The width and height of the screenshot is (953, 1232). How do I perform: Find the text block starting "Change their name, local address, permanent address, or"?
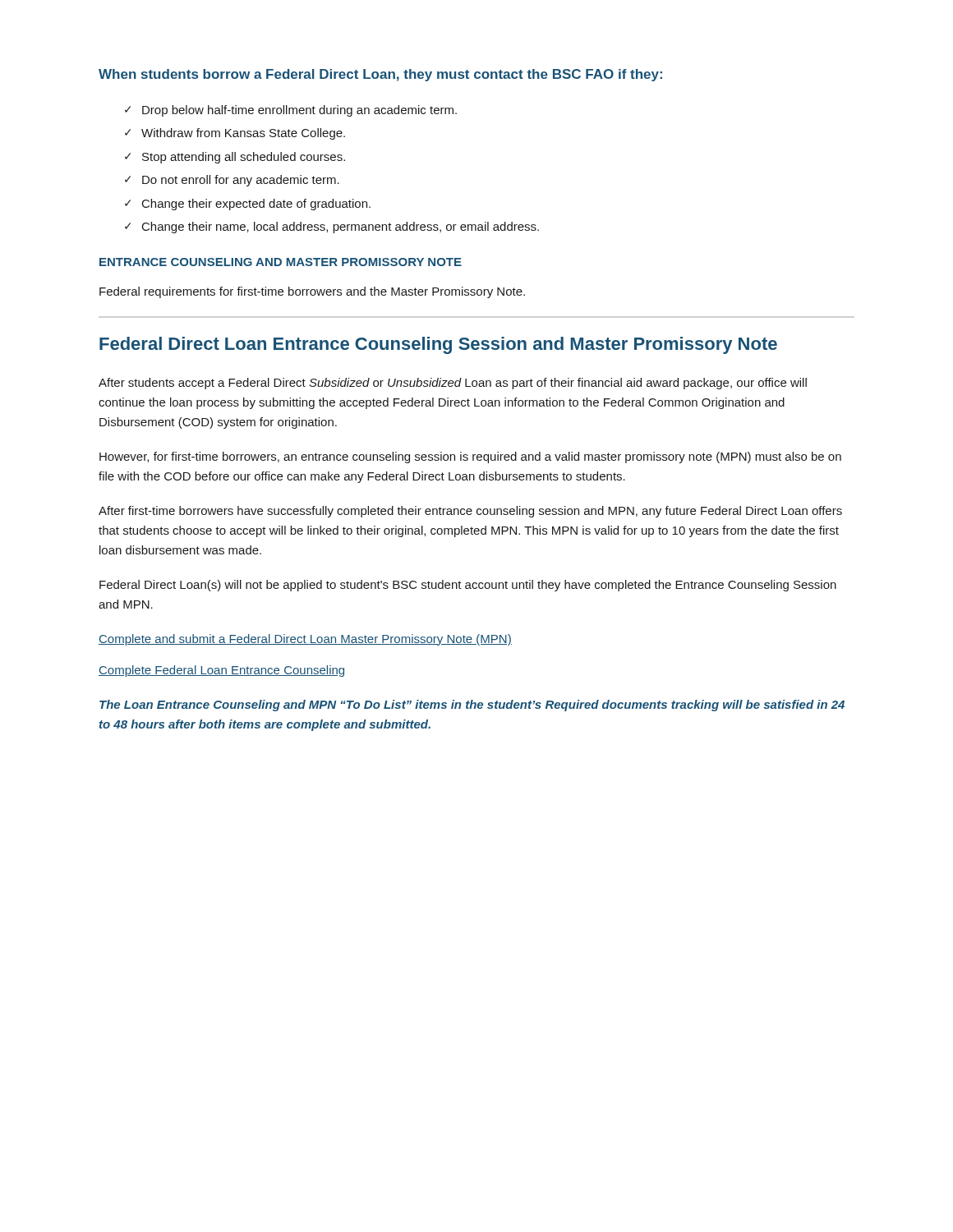pos(489,227)
